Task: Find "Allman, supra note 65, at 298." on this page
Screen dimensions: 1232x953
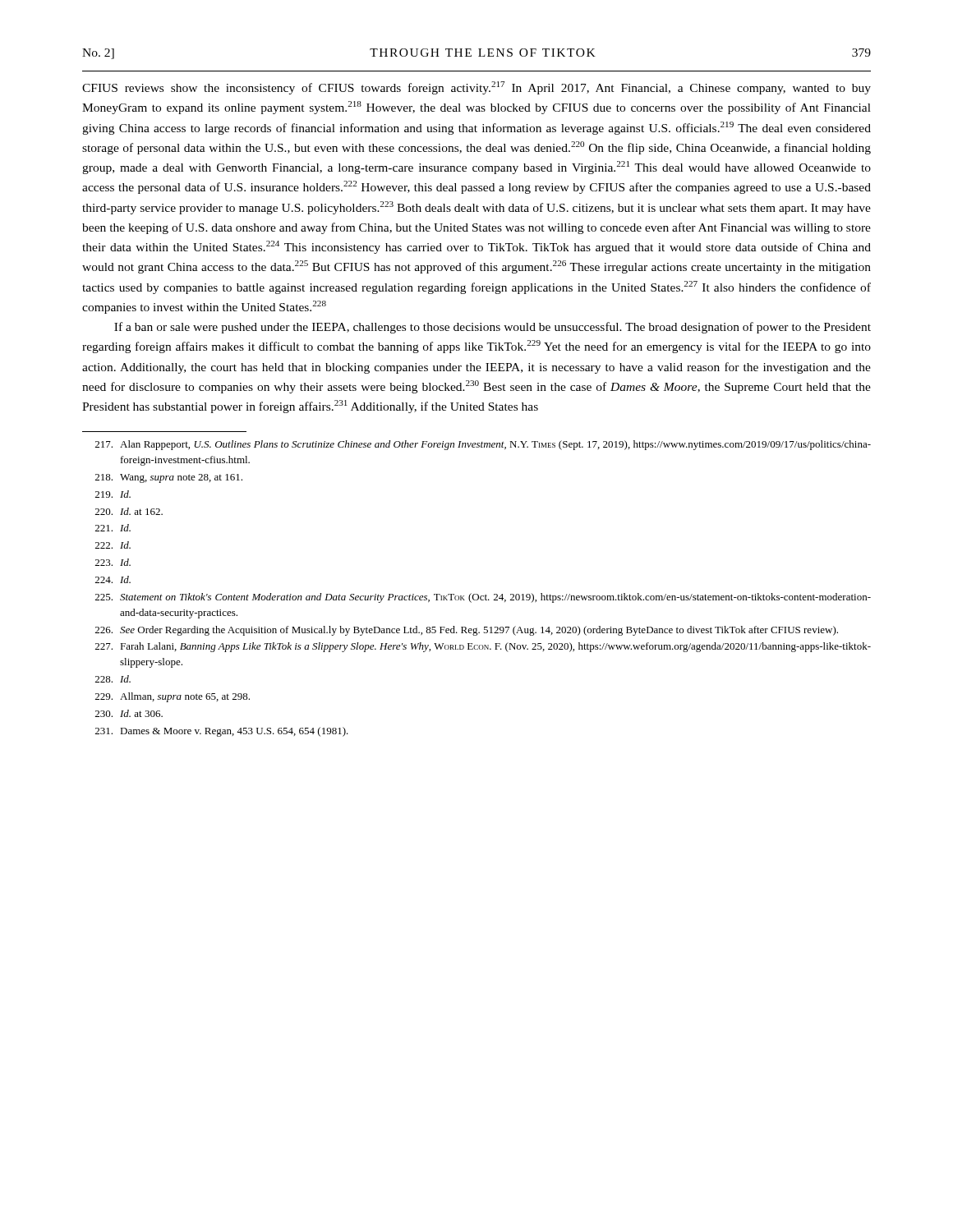Action: point(173,697)
